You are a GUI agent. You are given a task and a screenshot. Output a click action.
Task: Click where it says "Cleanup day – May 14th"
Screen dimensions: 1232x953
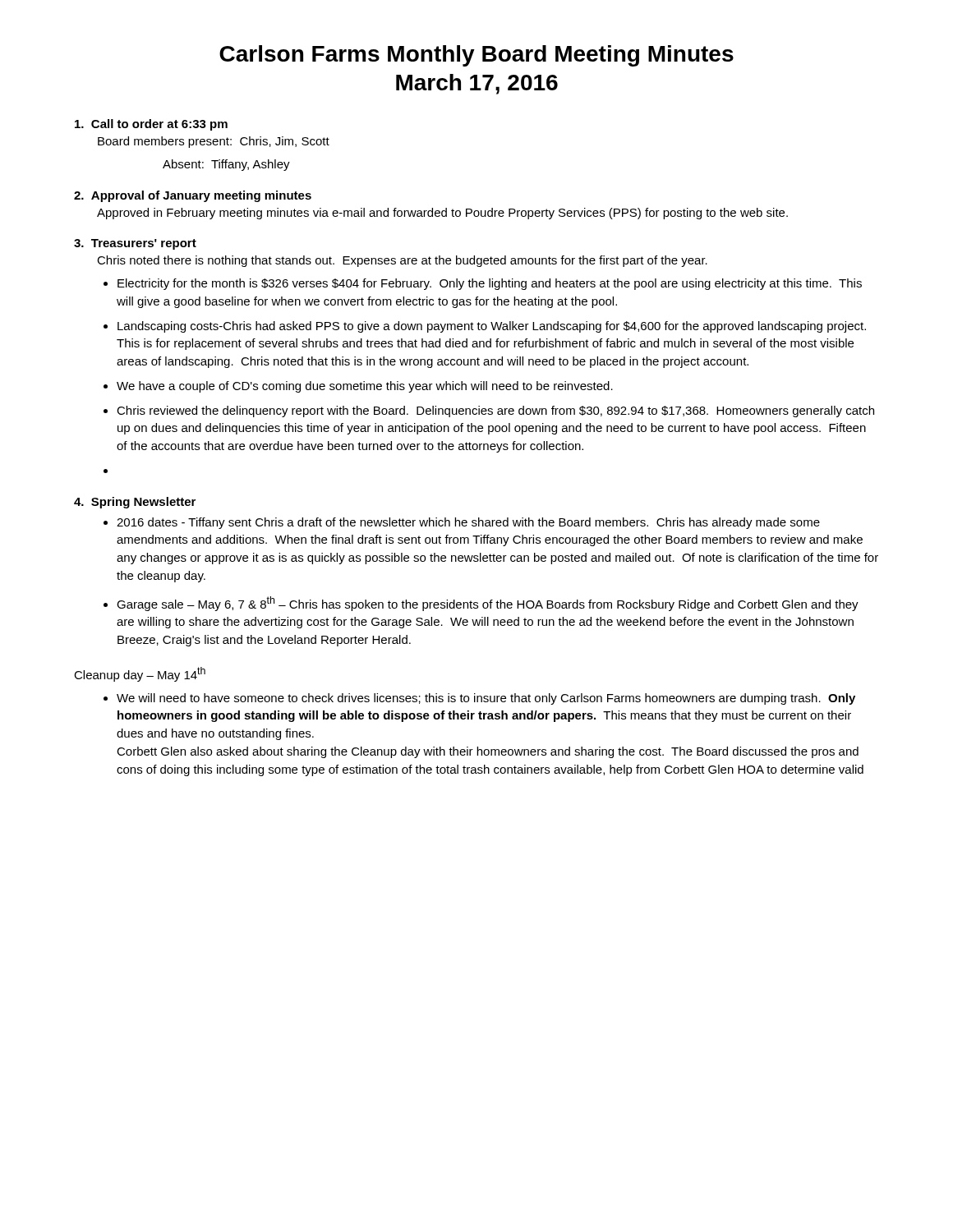point(140,673)
